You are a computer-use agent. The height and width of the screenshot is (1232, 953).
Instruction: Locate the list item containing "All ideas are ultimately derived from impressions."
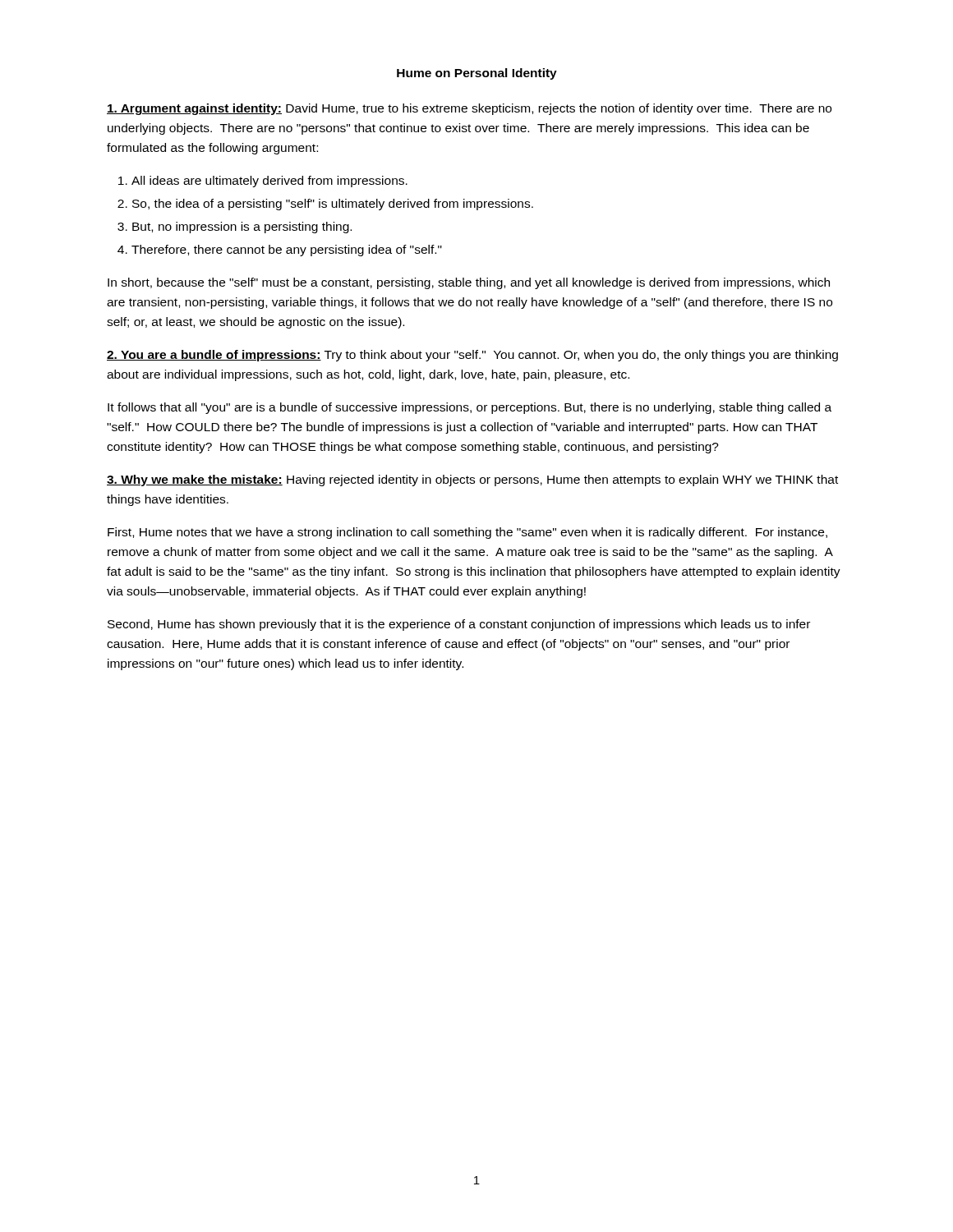pos(270,180)
